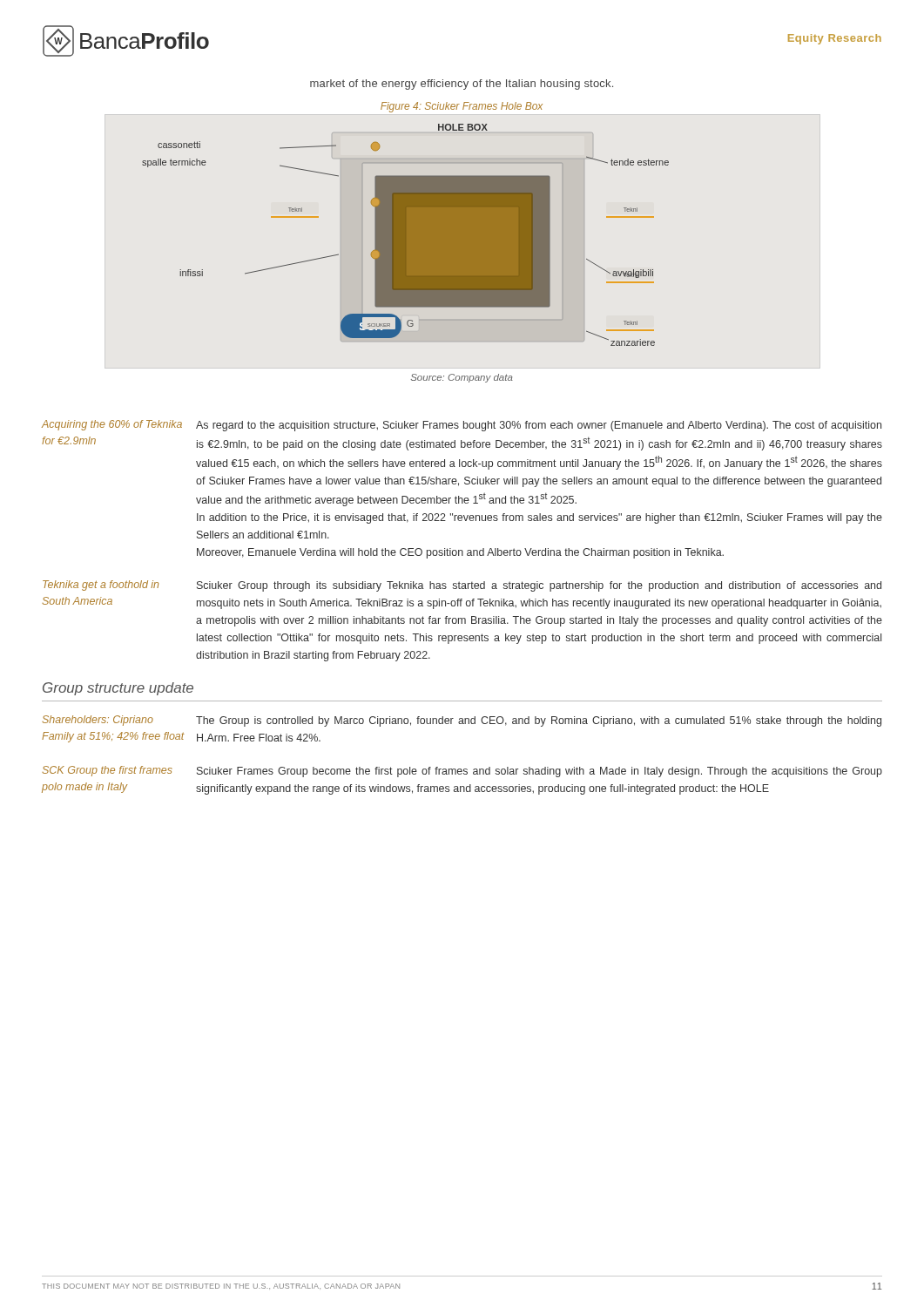Locate the photo
924x1307 pixels.
click(x=462, y=241)
